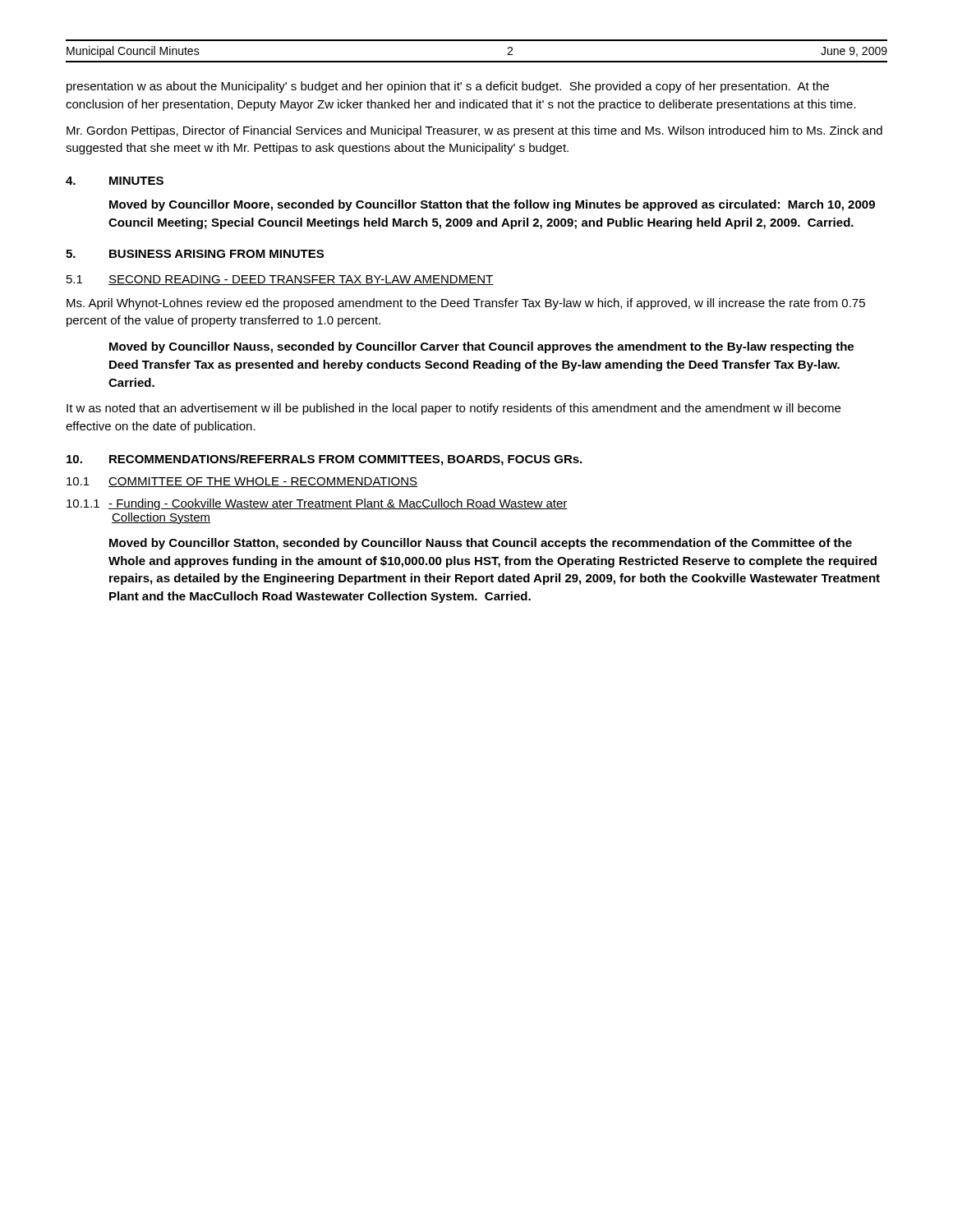Select the section header containing "10.1 COMMITTEE OF THE WHOLE - RECOMMENDATIONS"
The width and height of the screenshot is (953, 1232).
[242, 481]
